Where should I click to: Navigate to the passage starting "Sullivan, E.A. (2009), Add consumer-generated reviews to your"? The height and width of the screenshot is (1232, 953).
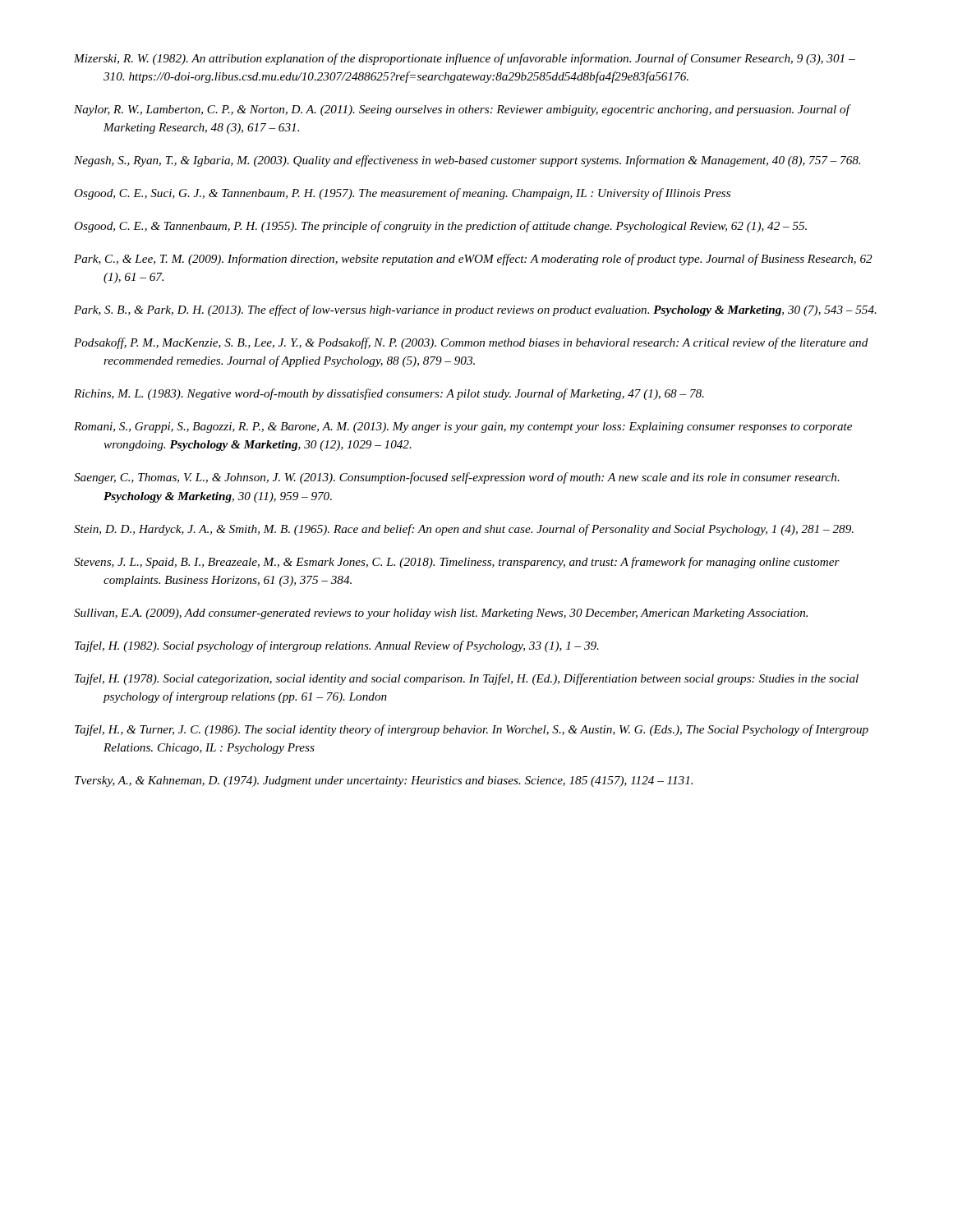(441, 612)
